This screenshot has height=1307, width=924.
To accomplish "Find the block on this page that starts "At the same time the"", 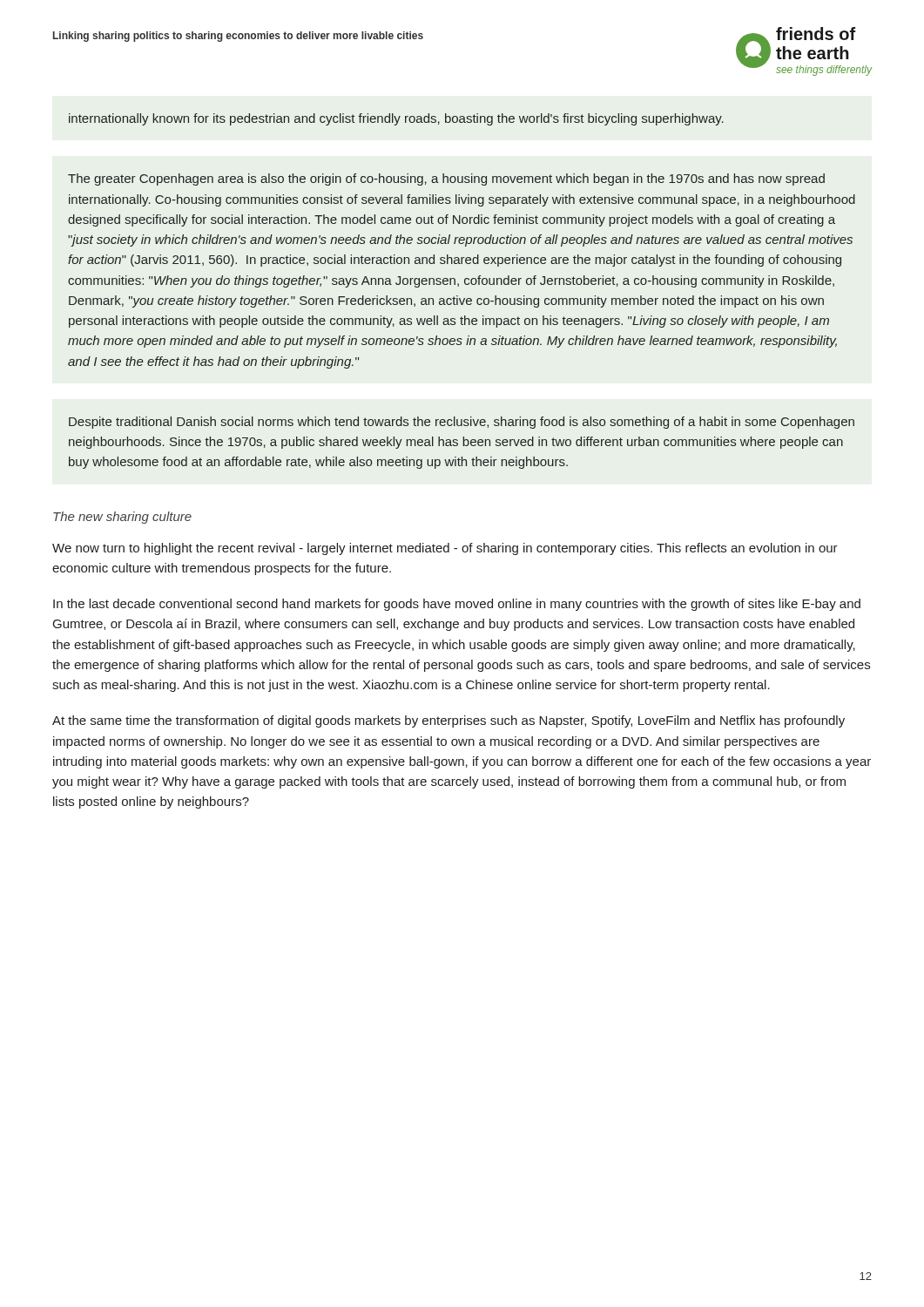I will (462, 761).
